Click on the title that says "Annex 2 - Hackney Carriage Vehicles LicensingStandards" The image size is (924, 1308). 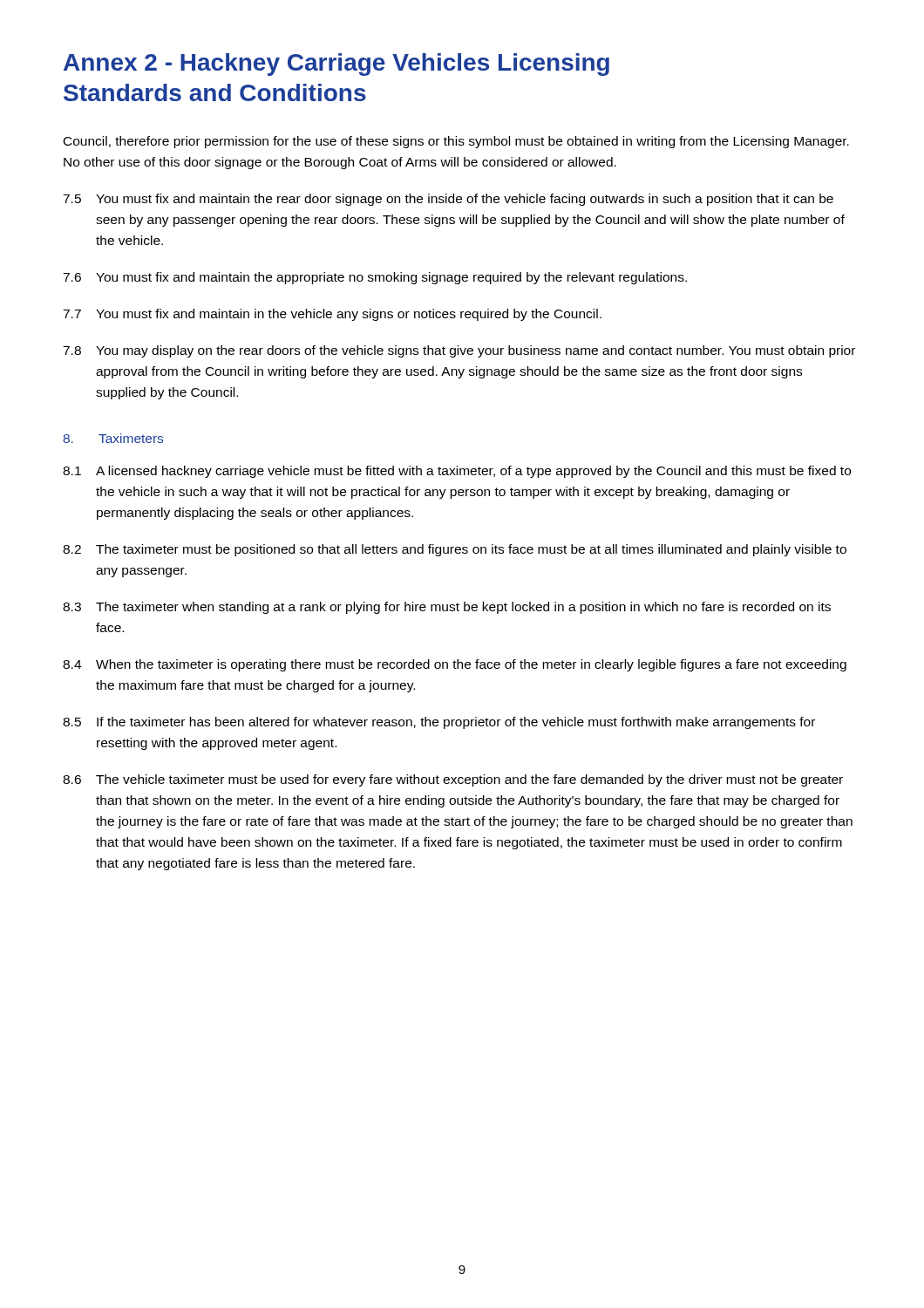click(x=462, y=78)
